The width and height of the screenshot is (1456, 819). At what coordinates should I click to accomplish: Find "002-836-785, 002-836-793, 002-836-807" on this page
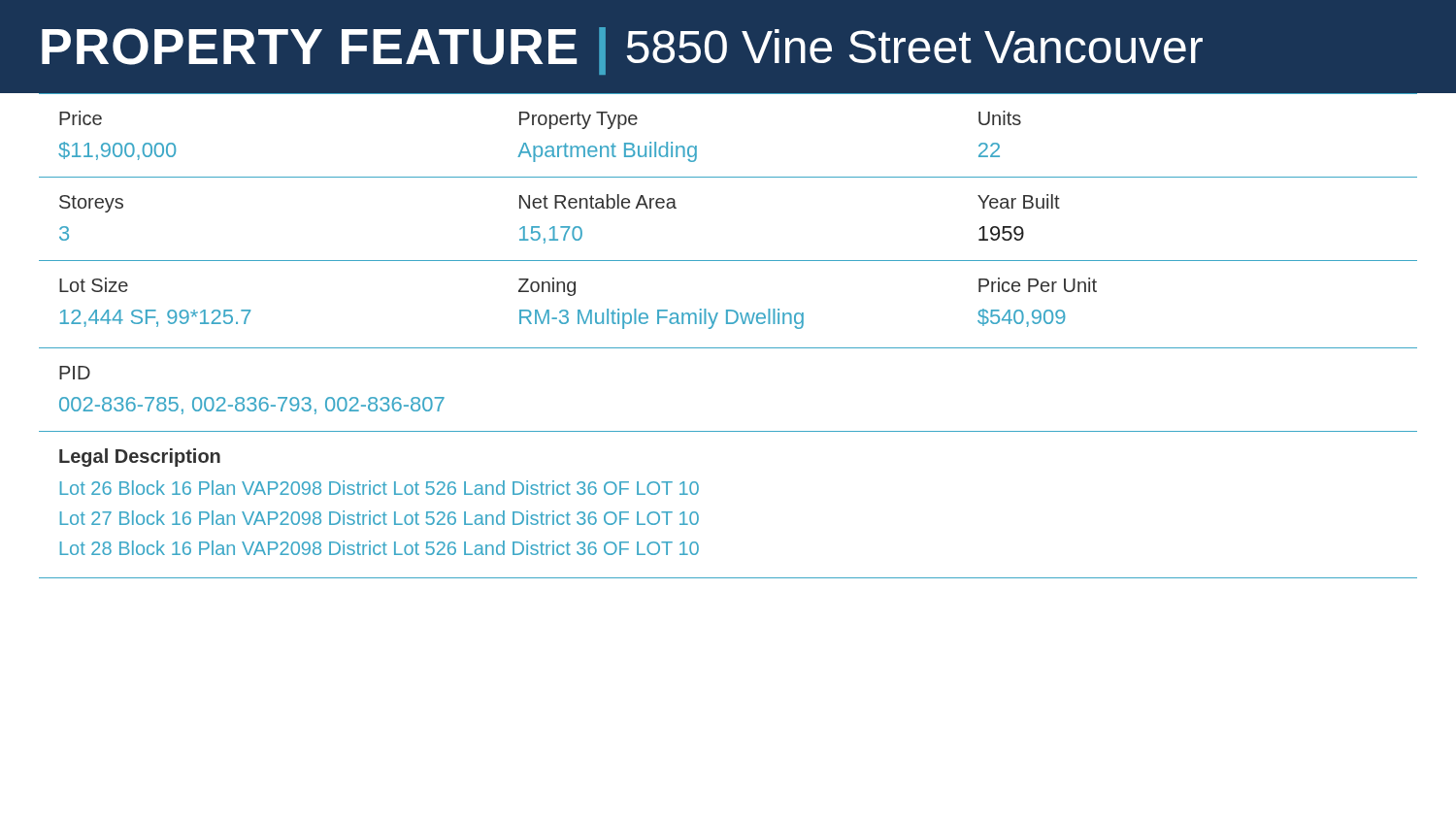click(252, 404)
